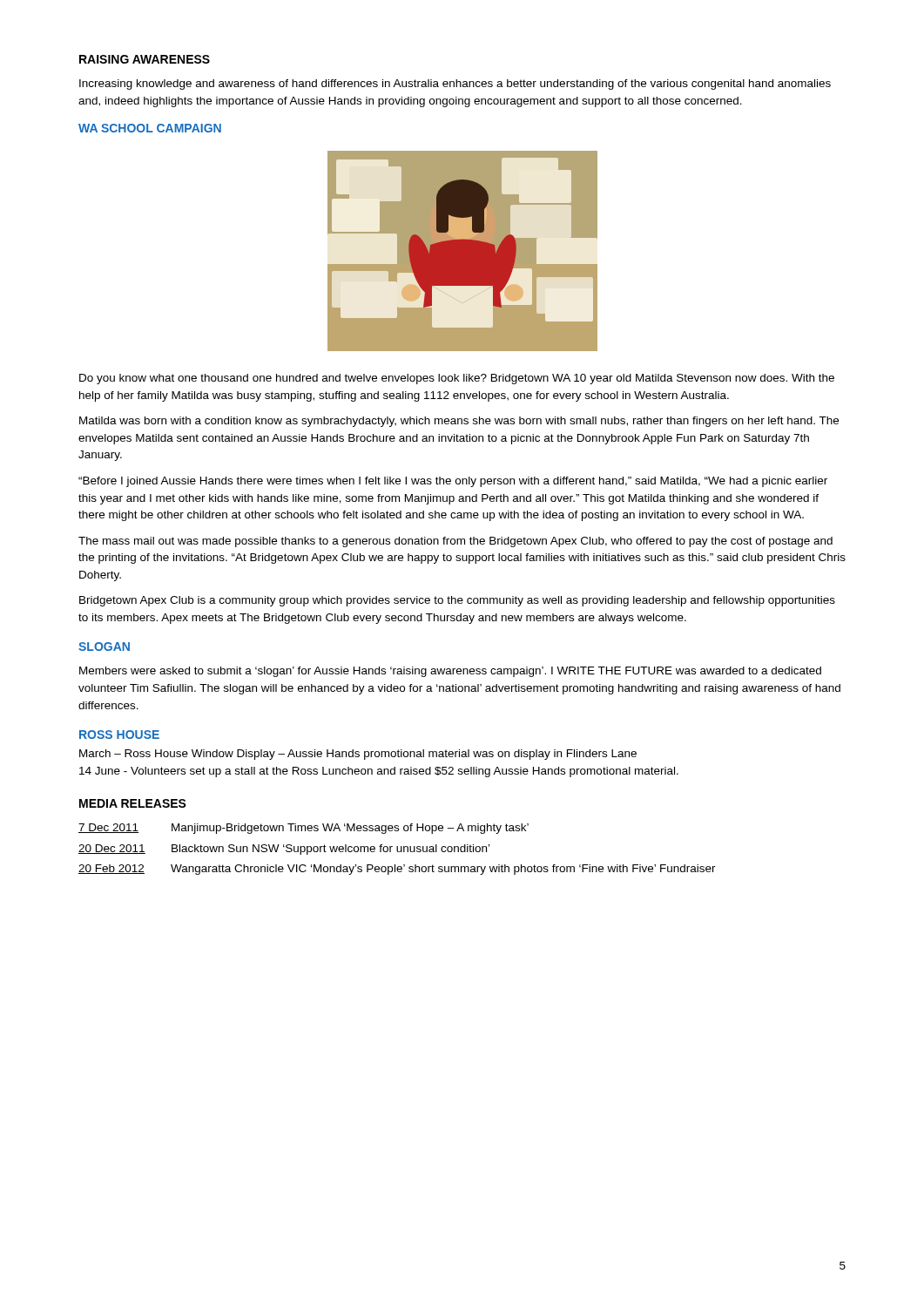Screen dimensions: 1307x924
Task: Select the text block starting "Members were asked to"
Action: pyautogui.click(x=462, y=688)
